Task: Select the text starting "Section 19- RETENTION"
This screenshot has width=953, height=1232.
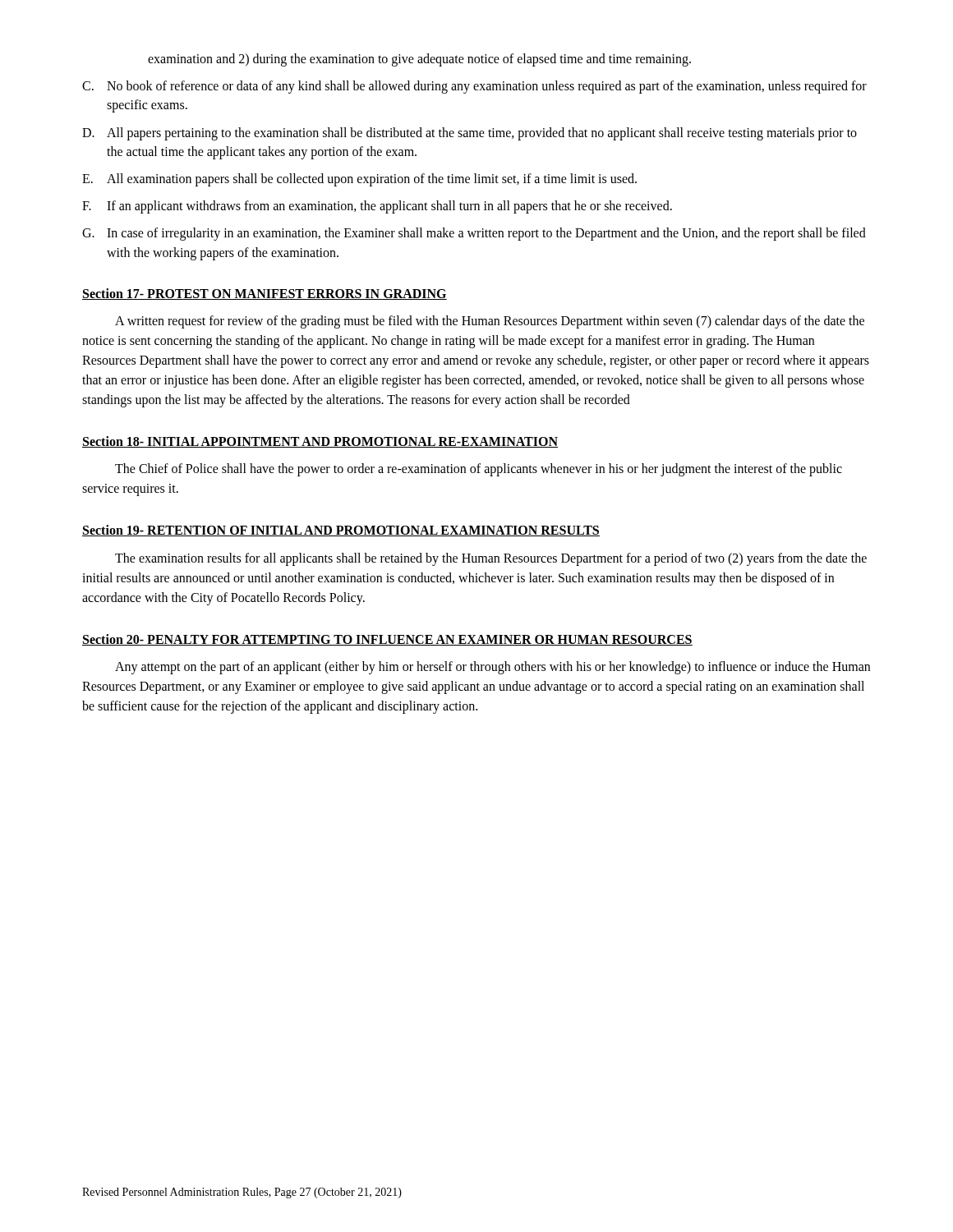Action: (x=341, y=531)
